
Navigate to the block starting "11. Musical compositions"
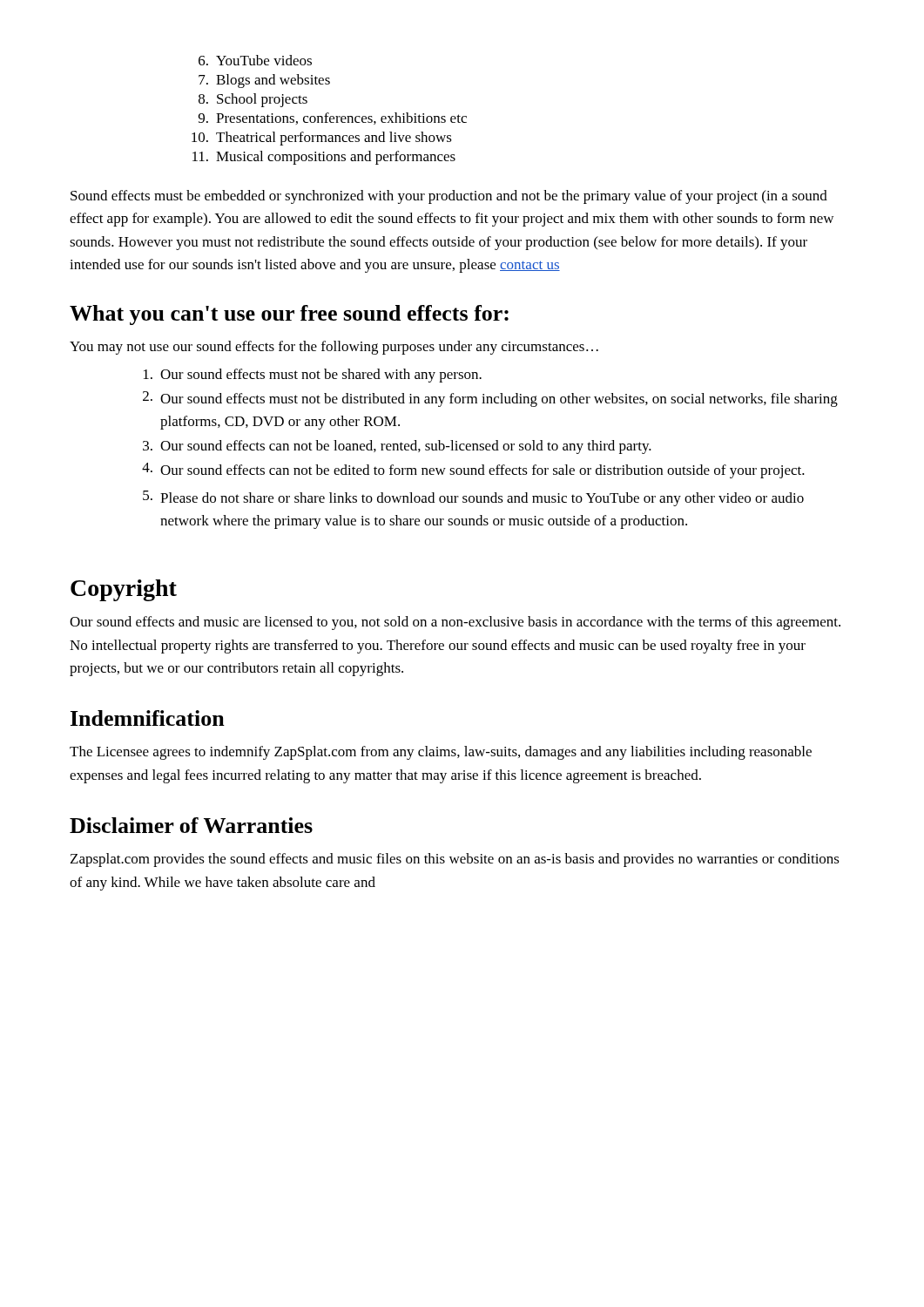click(324, 158)
